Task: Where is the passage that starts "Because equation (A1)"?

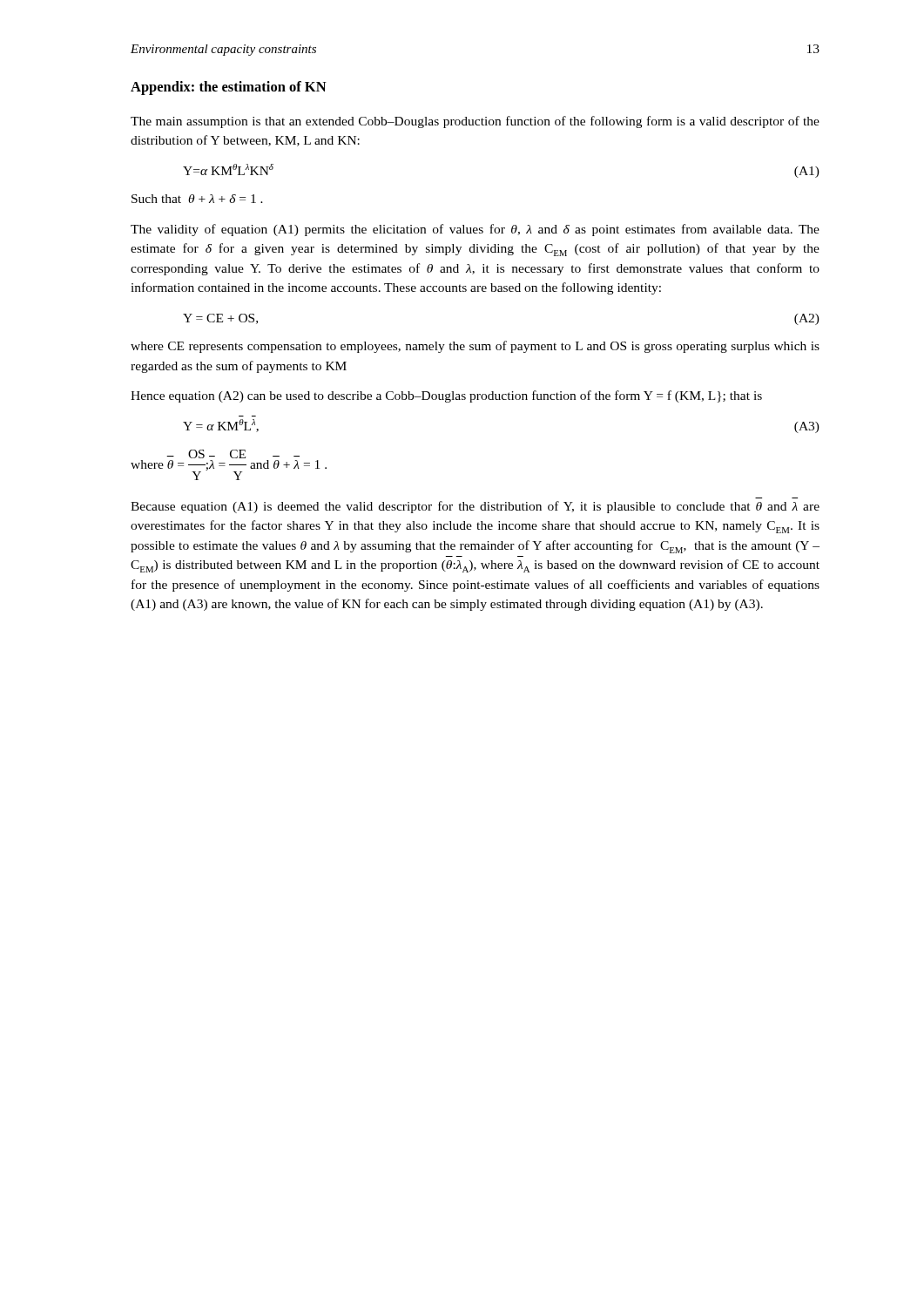Action: (x=475, y=555)
